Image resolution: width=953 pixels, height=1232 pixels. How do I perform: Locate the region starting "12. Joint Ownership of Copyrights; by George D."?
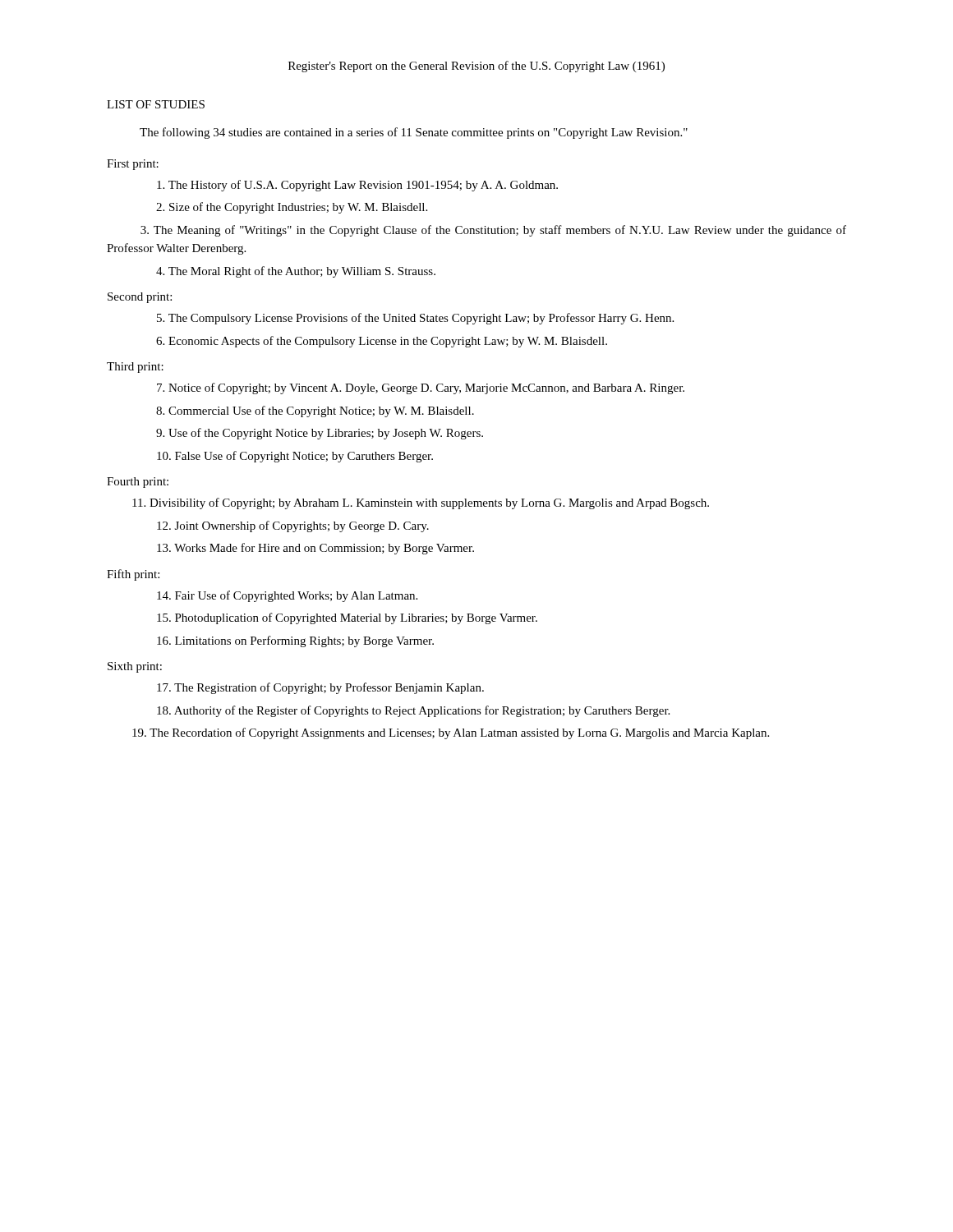tap(293, 525)
